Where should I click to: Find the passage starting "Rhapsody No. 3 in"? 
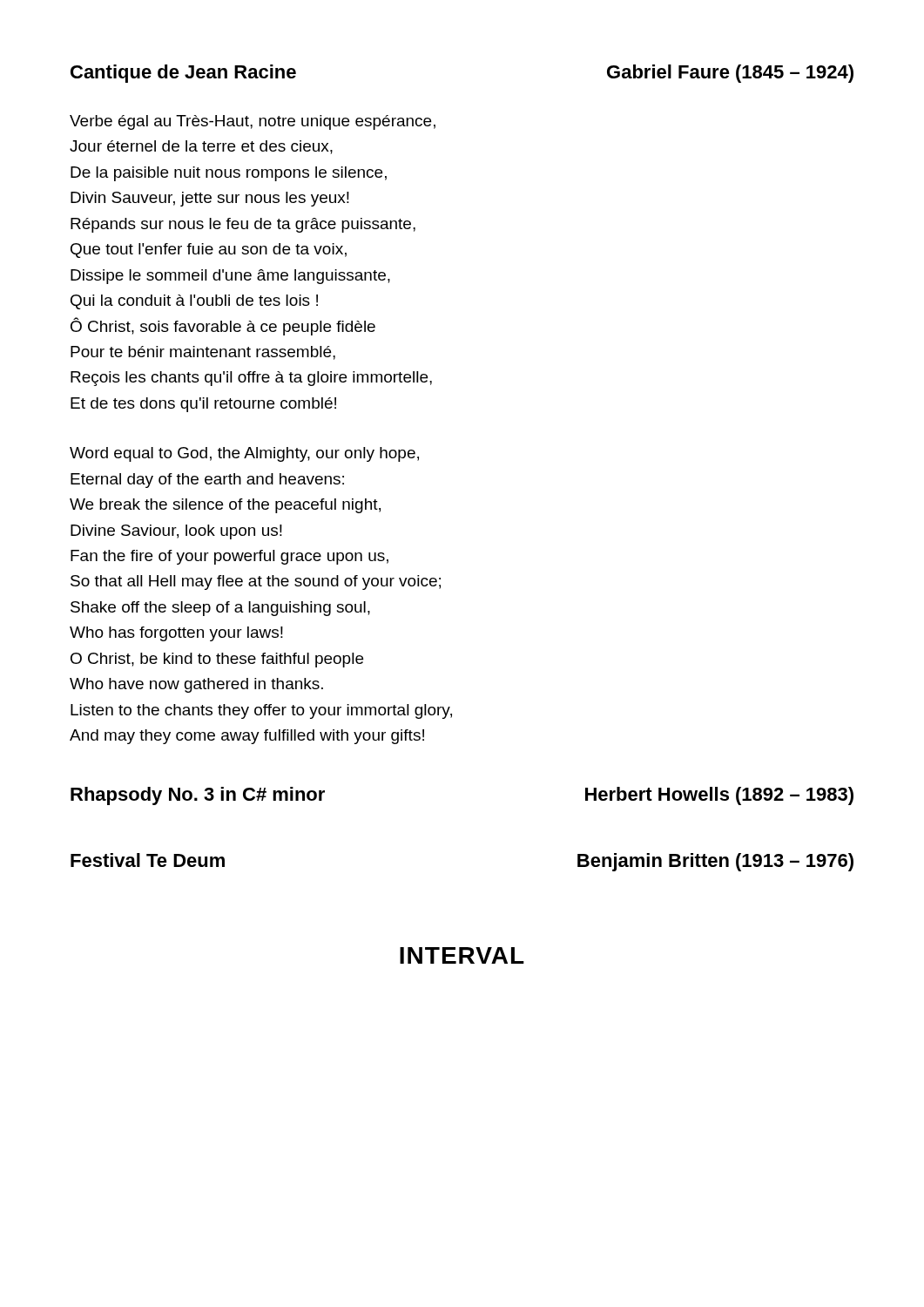[197, 794]
